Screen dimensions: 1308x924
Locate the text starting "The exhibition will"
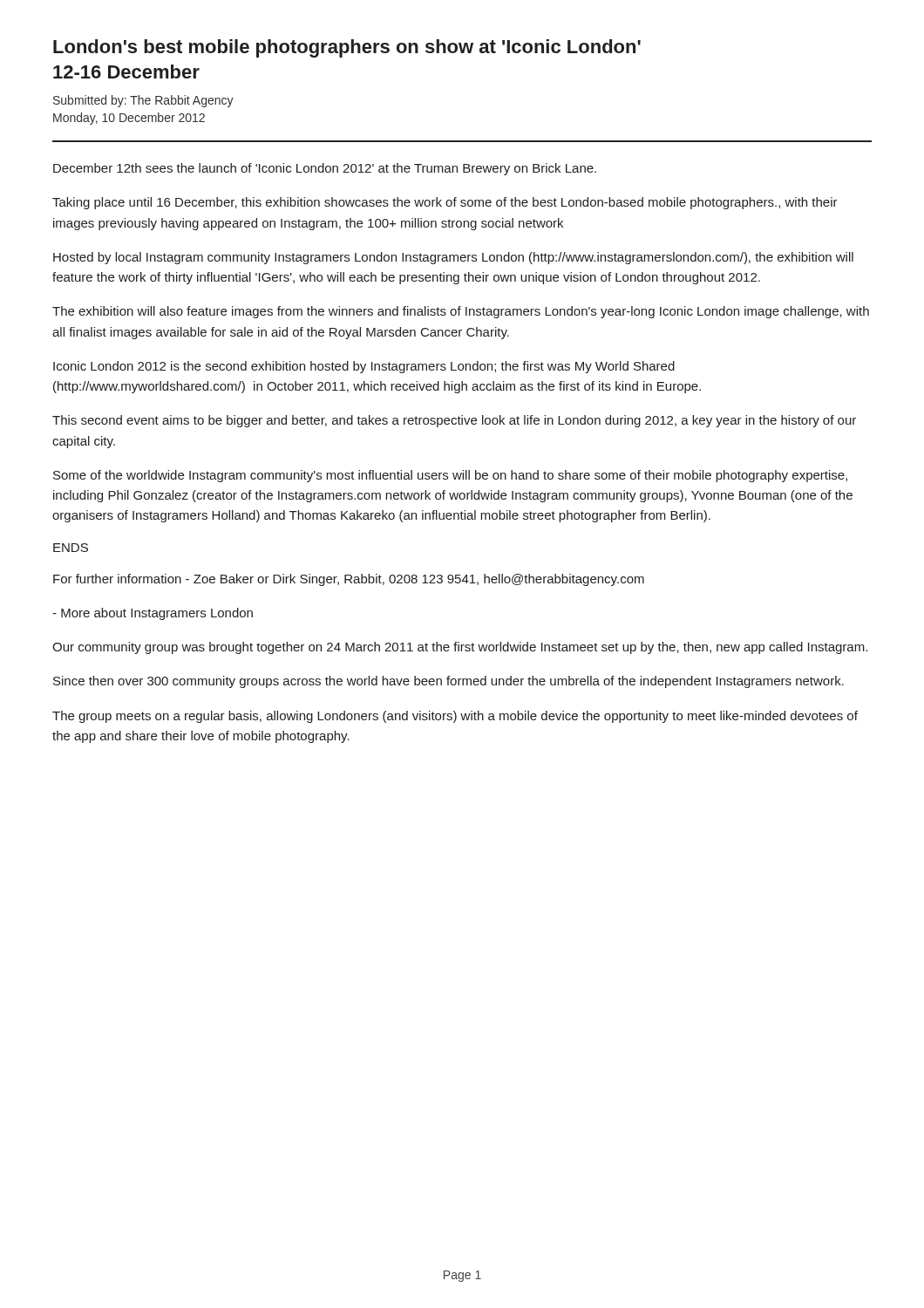pos(461,321)
